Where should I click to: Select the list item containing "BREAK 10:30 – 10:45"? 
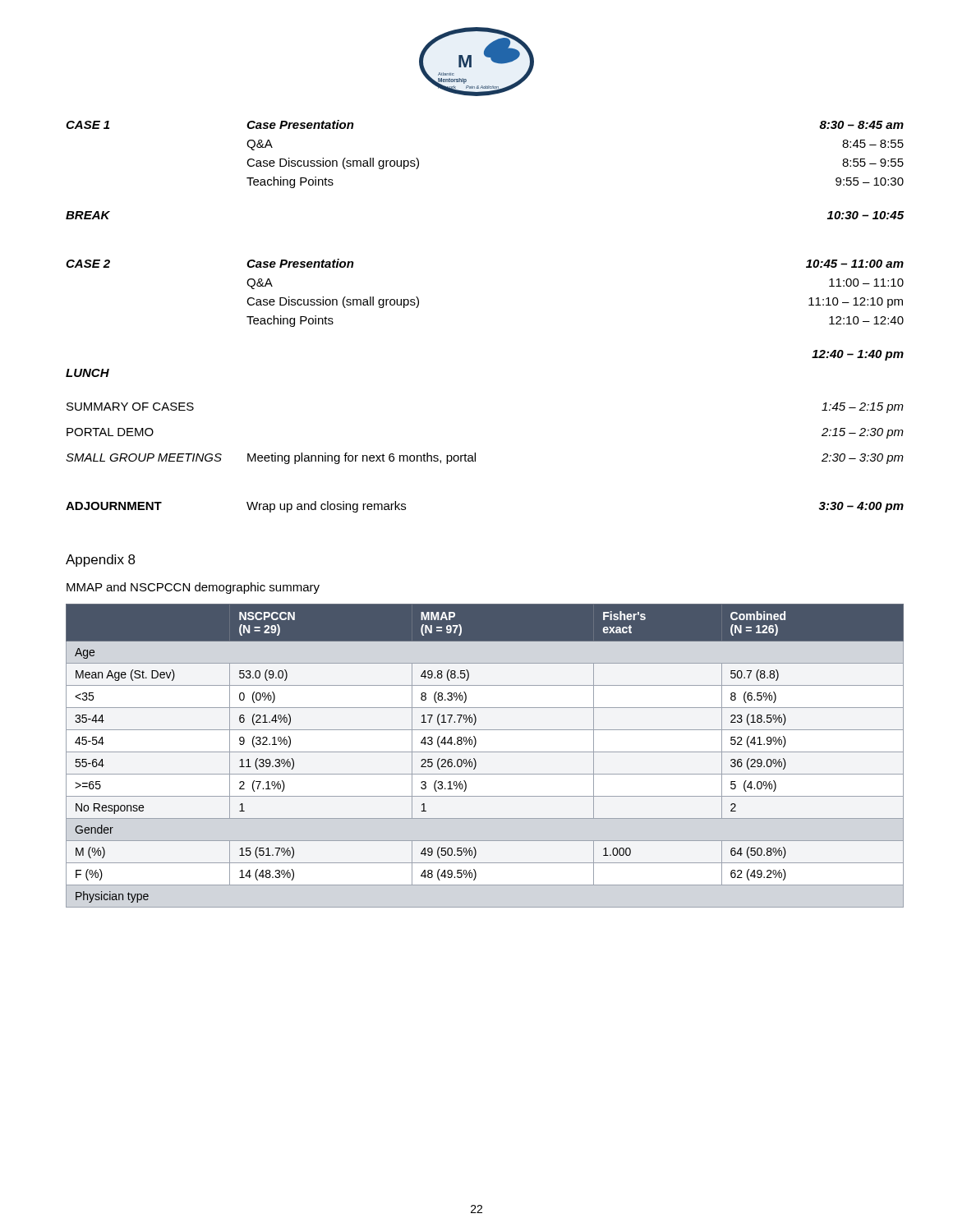(83, 215)
